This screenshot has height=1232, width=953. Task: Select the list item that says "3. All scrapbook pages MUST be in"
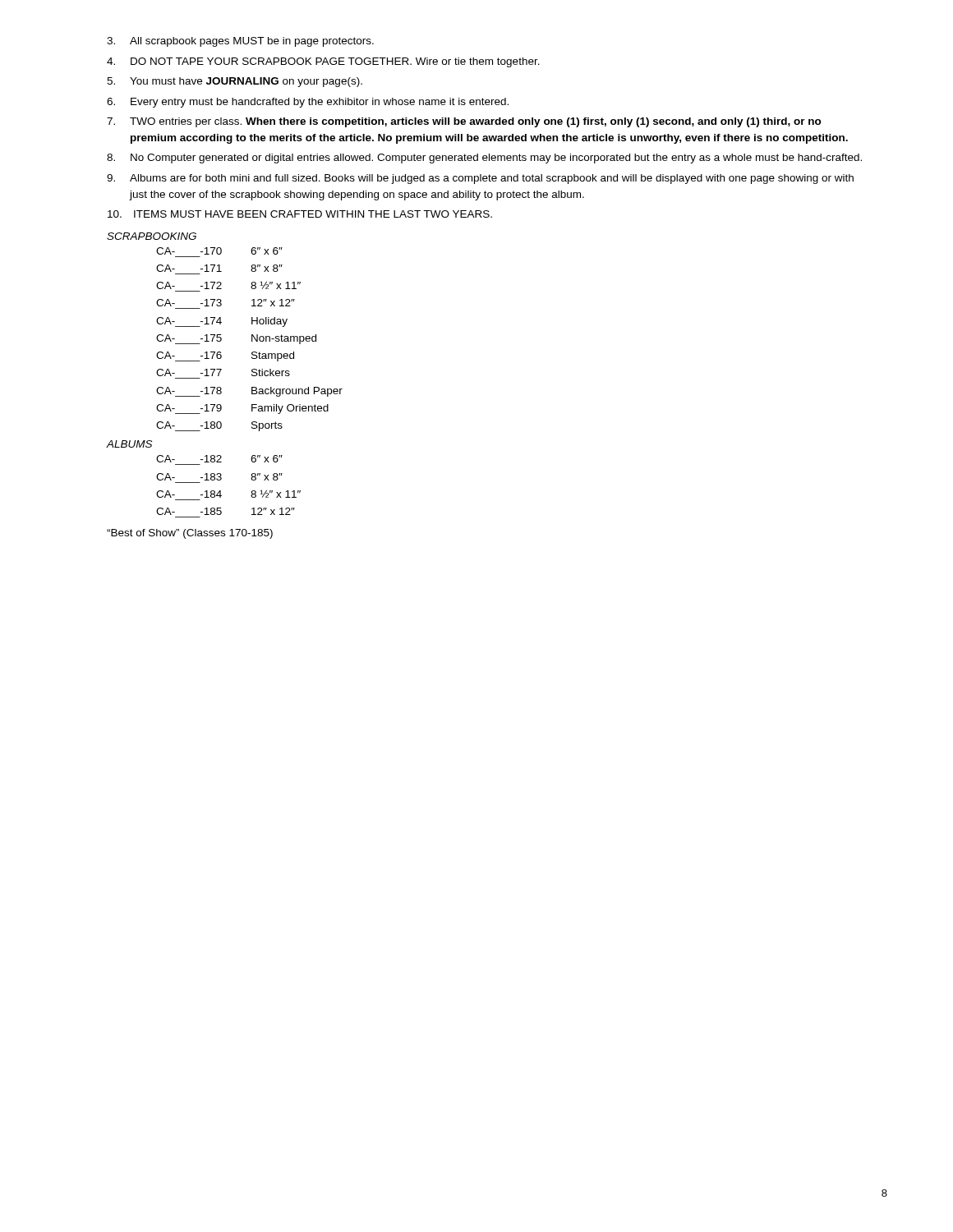(x=240, y=42)
